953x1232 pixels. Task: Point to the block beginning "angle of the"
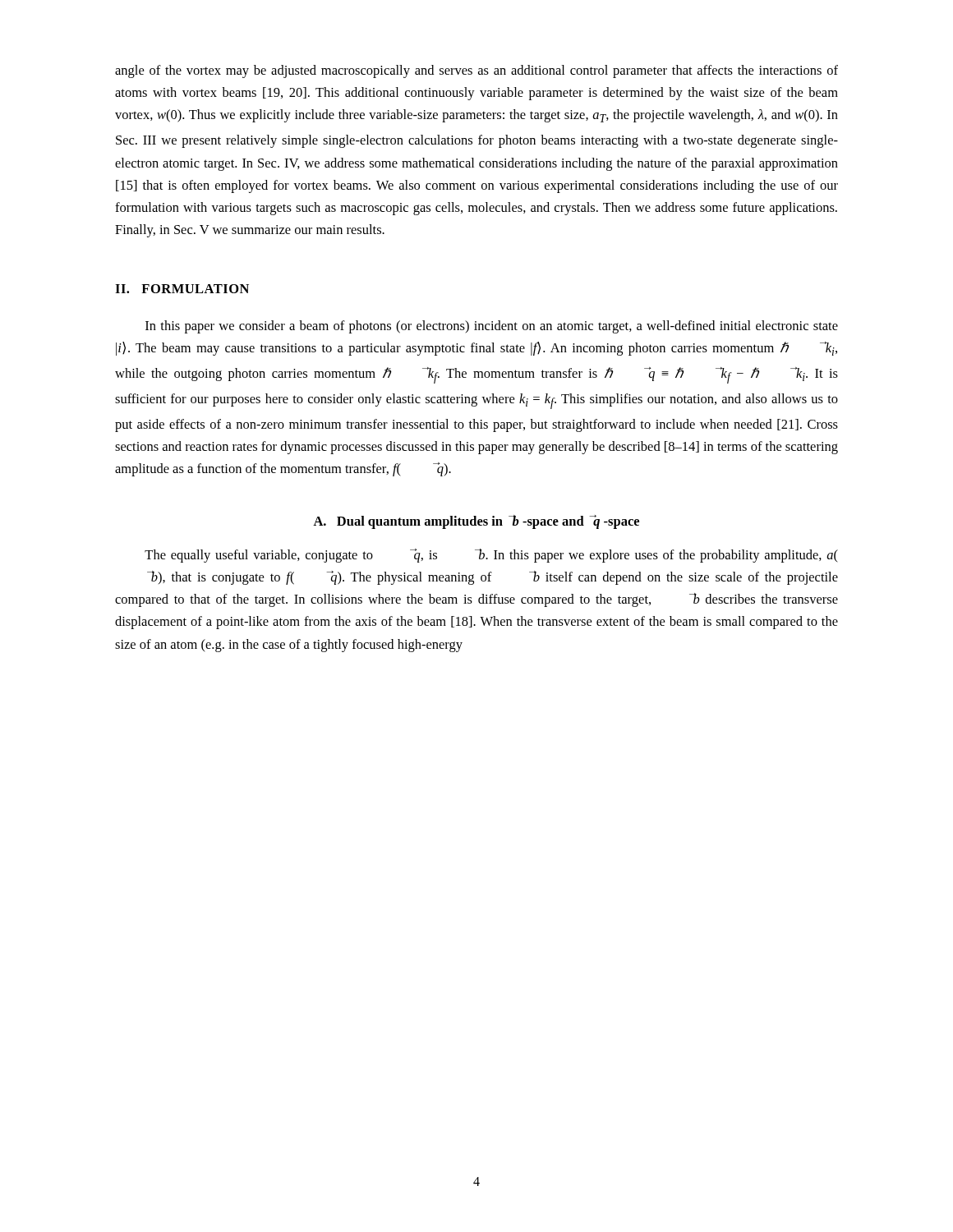click(x=476, y=150)
